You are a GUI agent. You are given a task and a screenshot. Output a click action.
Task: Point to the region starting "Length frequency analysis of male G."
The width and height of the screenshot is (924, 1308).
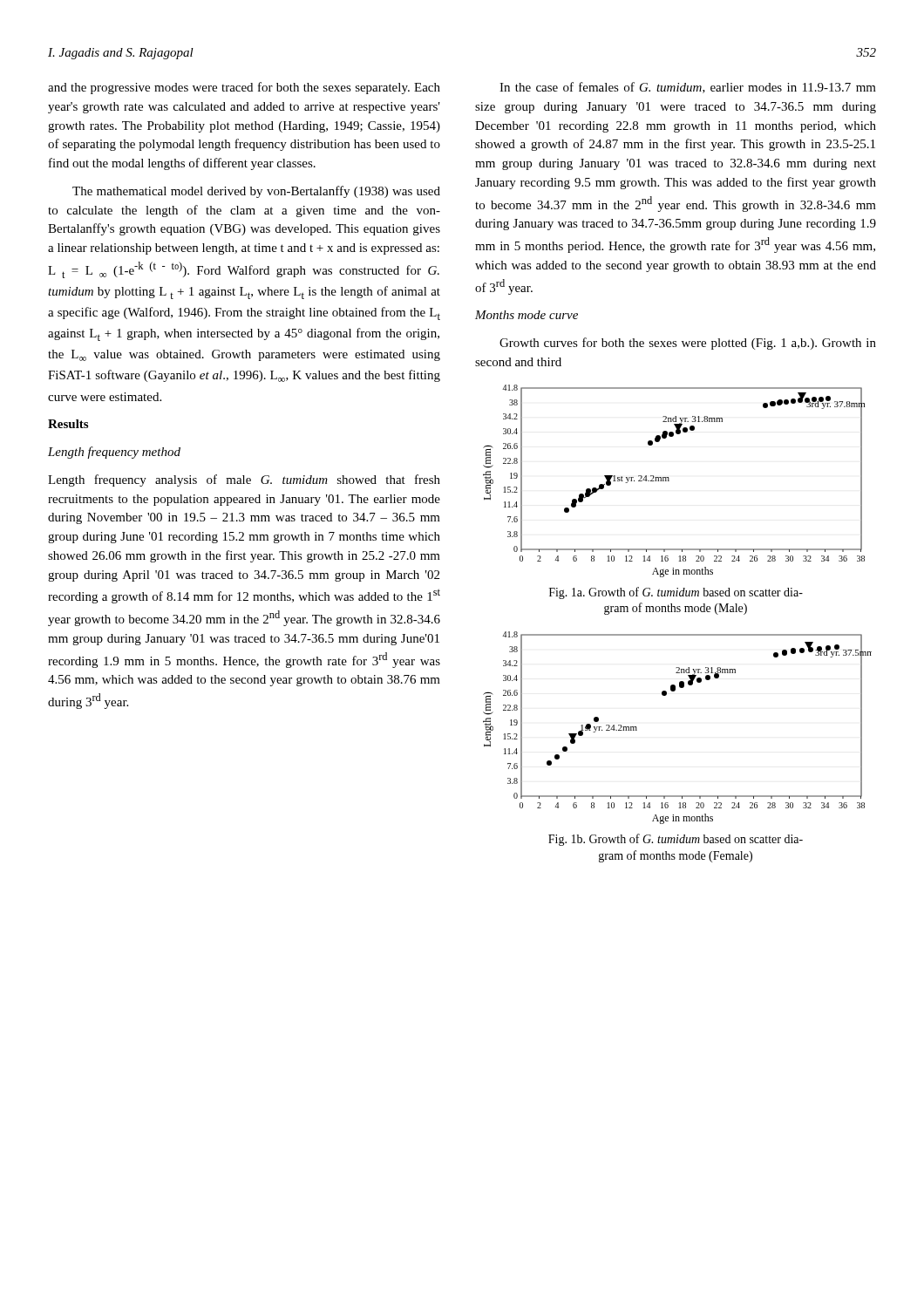click(244, 591)
